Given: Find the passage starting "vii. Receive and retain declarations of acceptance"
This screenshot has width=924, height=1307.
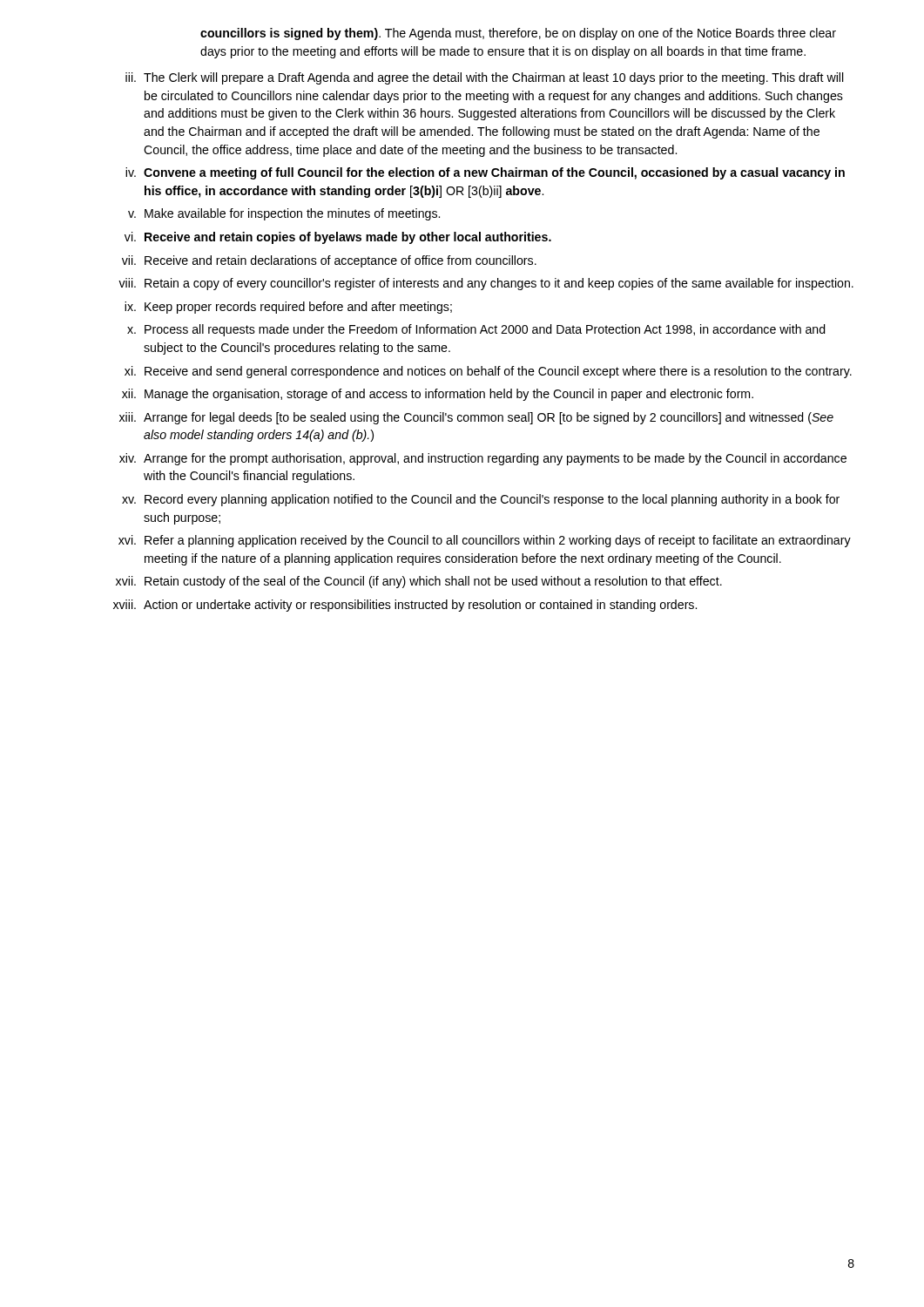Looking at the screenshot, I should (475, 260).
